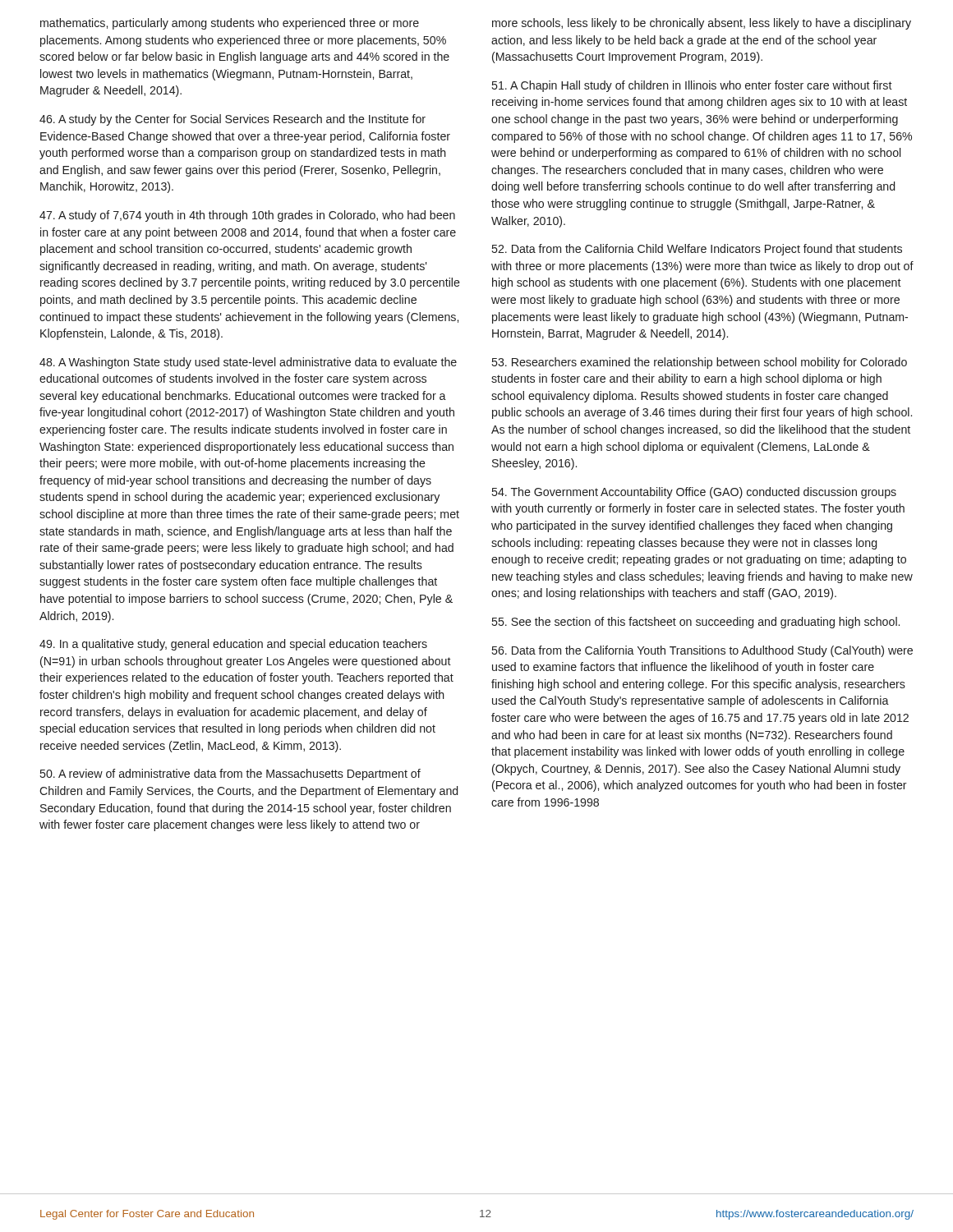Screen dimensions: 1232x953
Task: Select the text block that reads "See the section of this"
Action: (702, 622)
